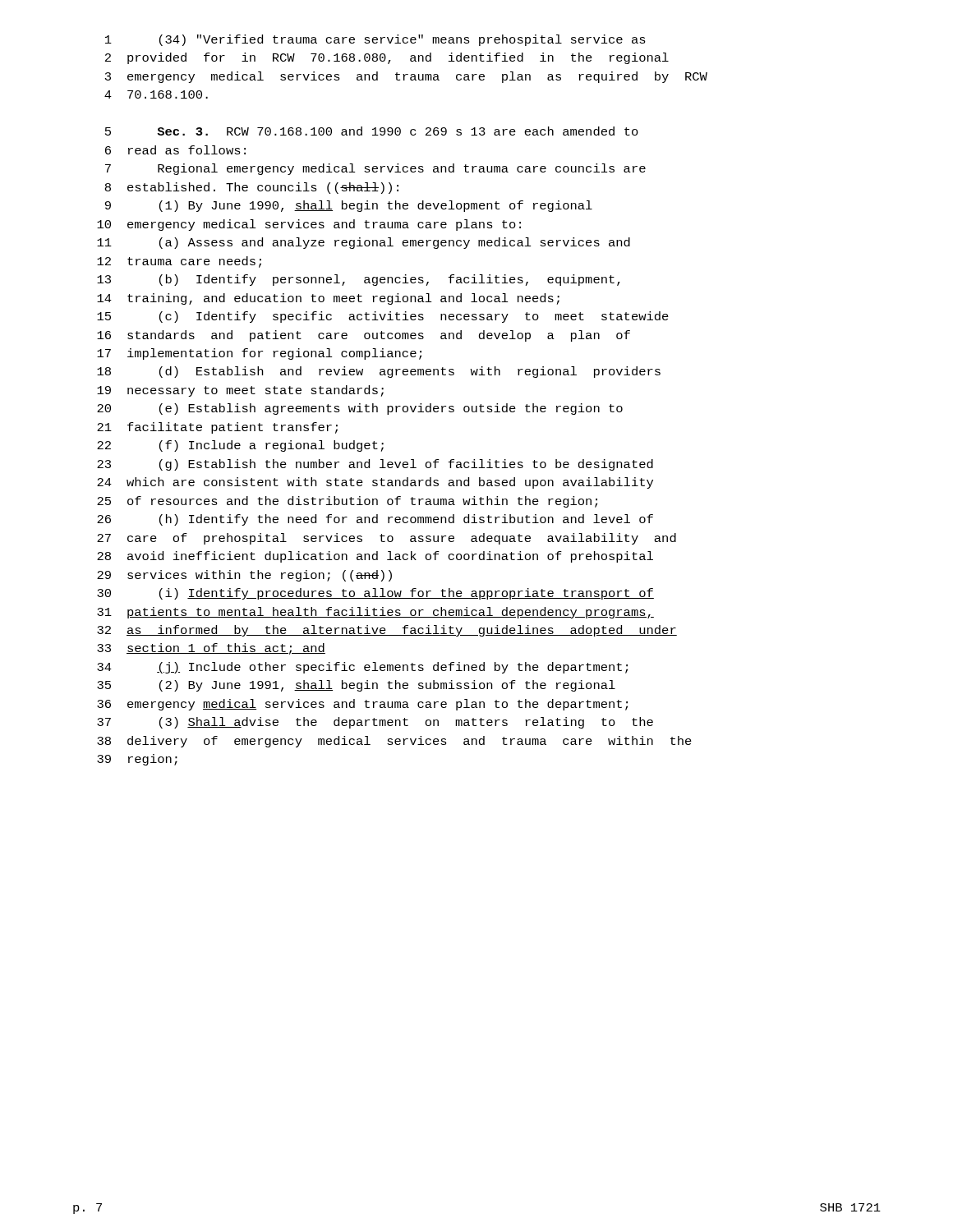Image resolution: width=953 pixels, height=1232 pixels.
Task: Find the block on this page that starts "18 (d) Establish and review agreements with regional"
Action: [x=476, y=382]
